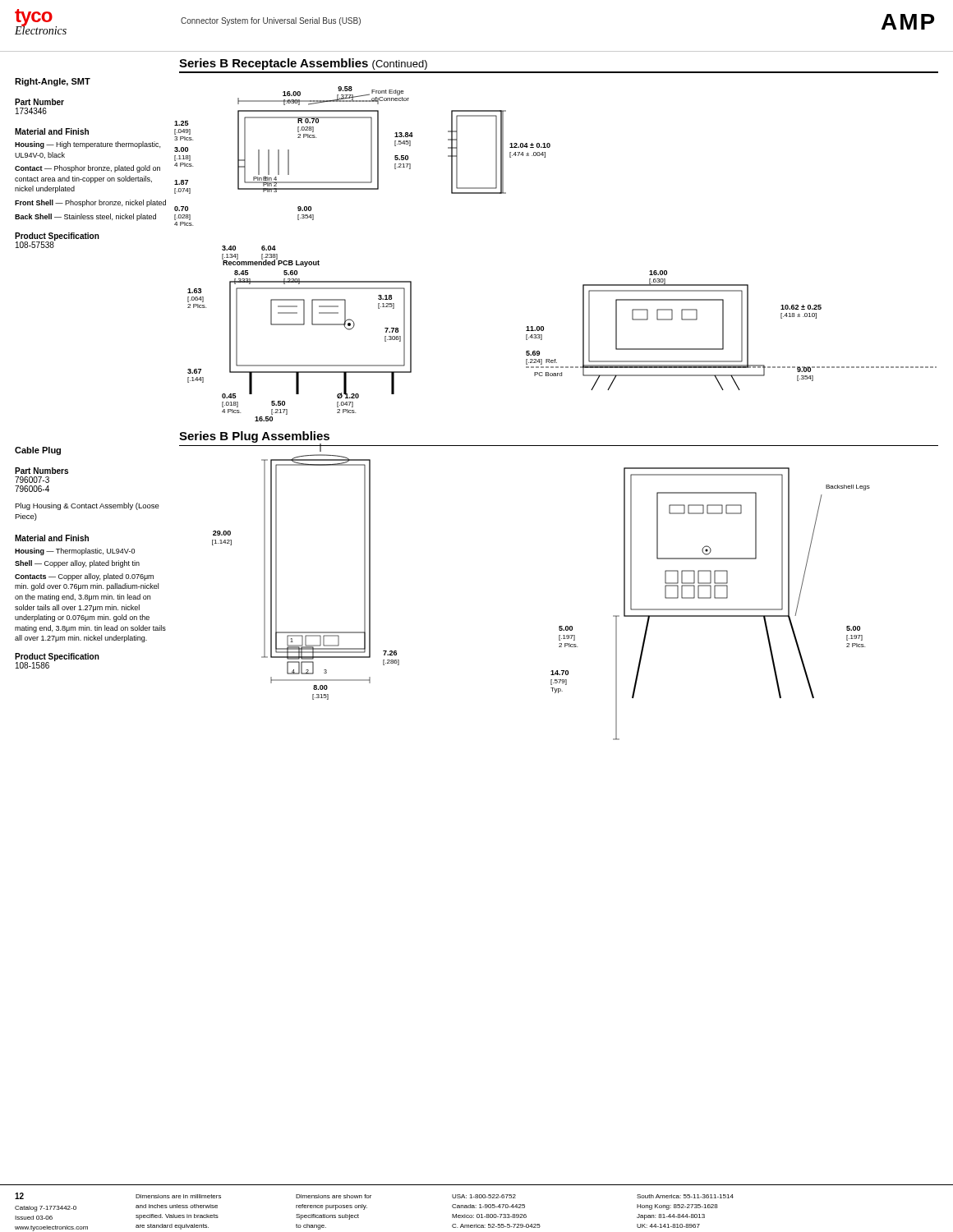953x1232 pixels.
Task: Find the text that says "Part Number 1734346"
Action: 39,102
